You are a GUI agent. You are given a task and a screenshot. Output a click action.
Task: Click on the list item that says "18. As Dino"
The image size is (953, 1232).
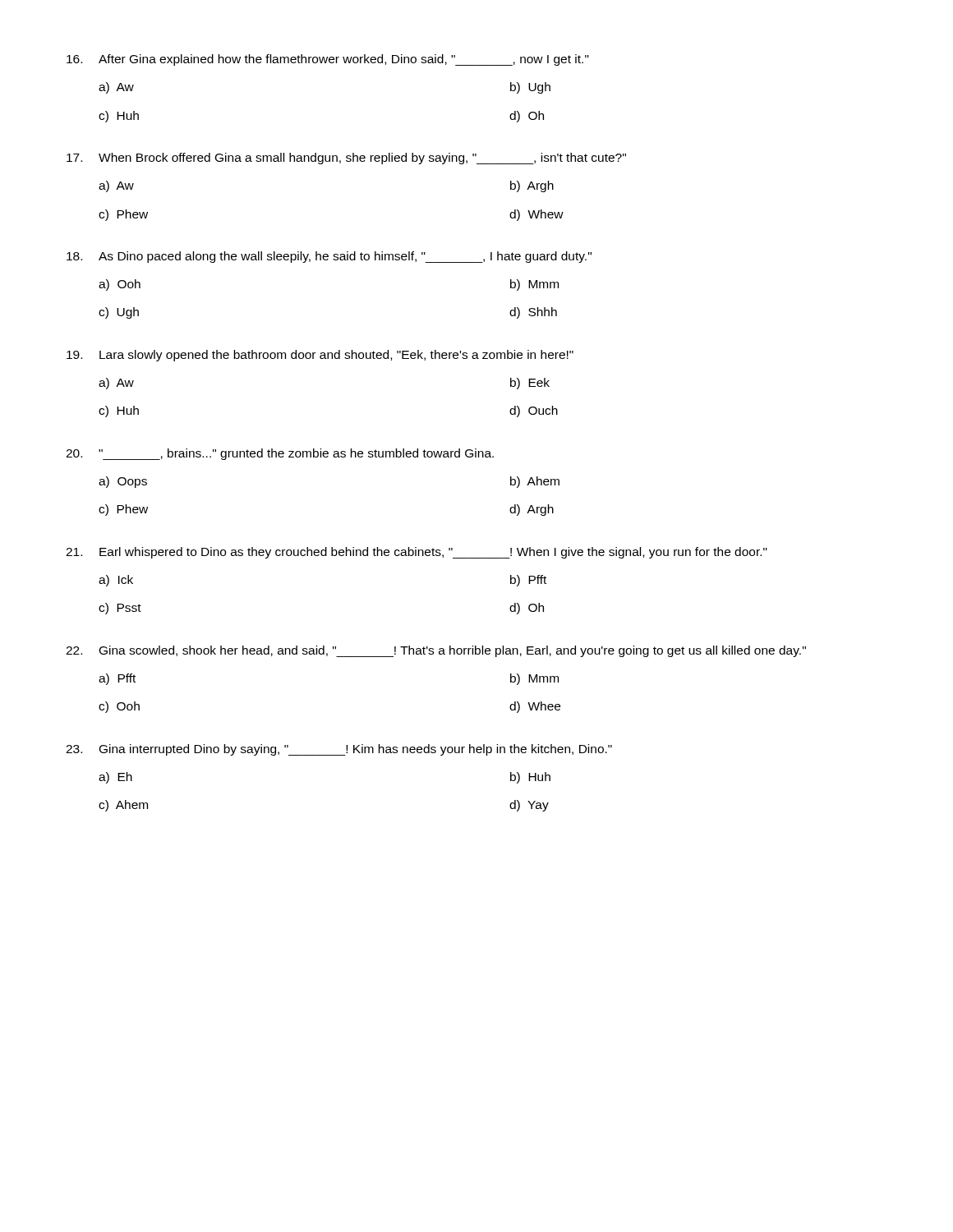(x=476, y=256)
